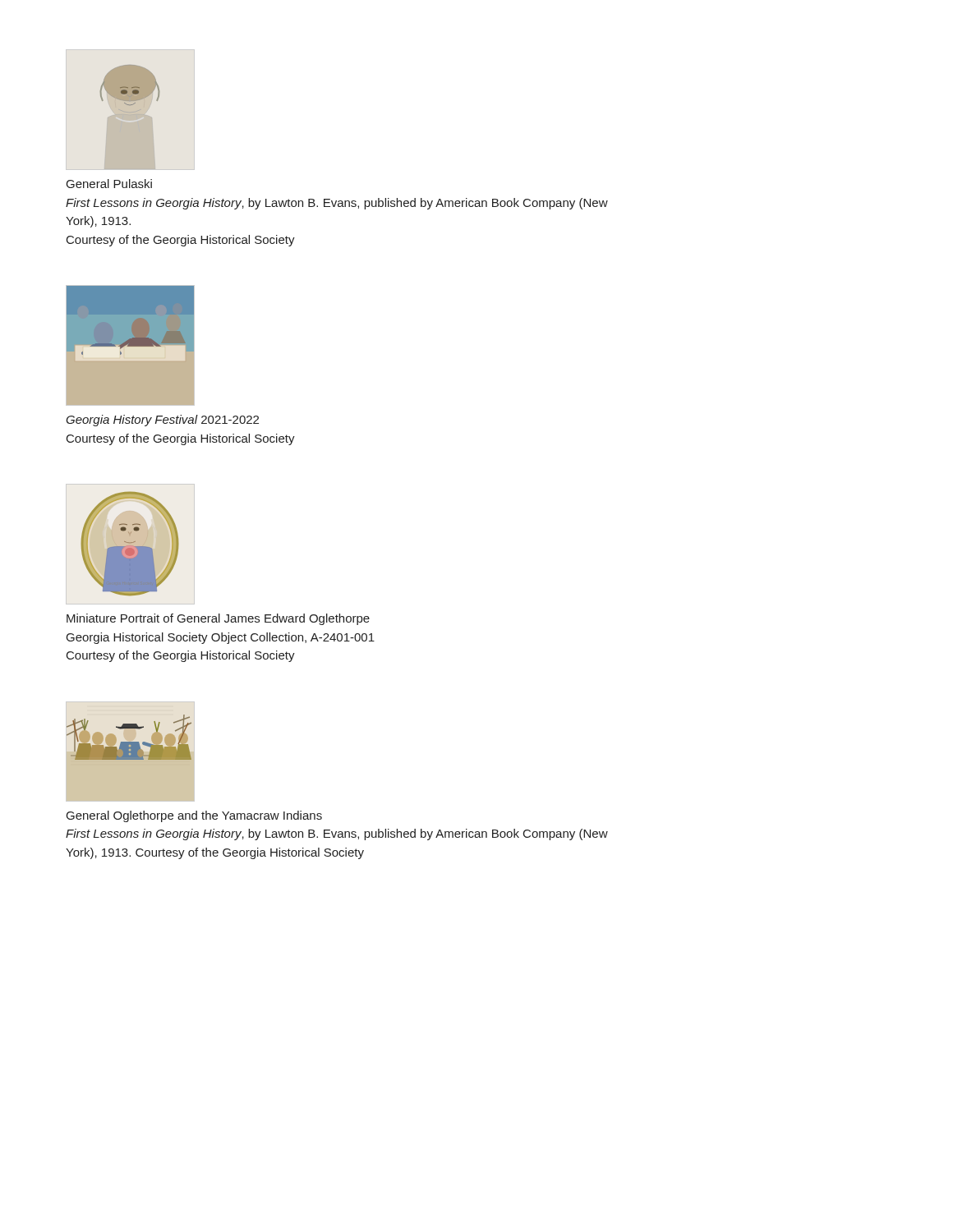This screenshot has height=1232, width=953.
Task: Select the photo
Action: 130,345
